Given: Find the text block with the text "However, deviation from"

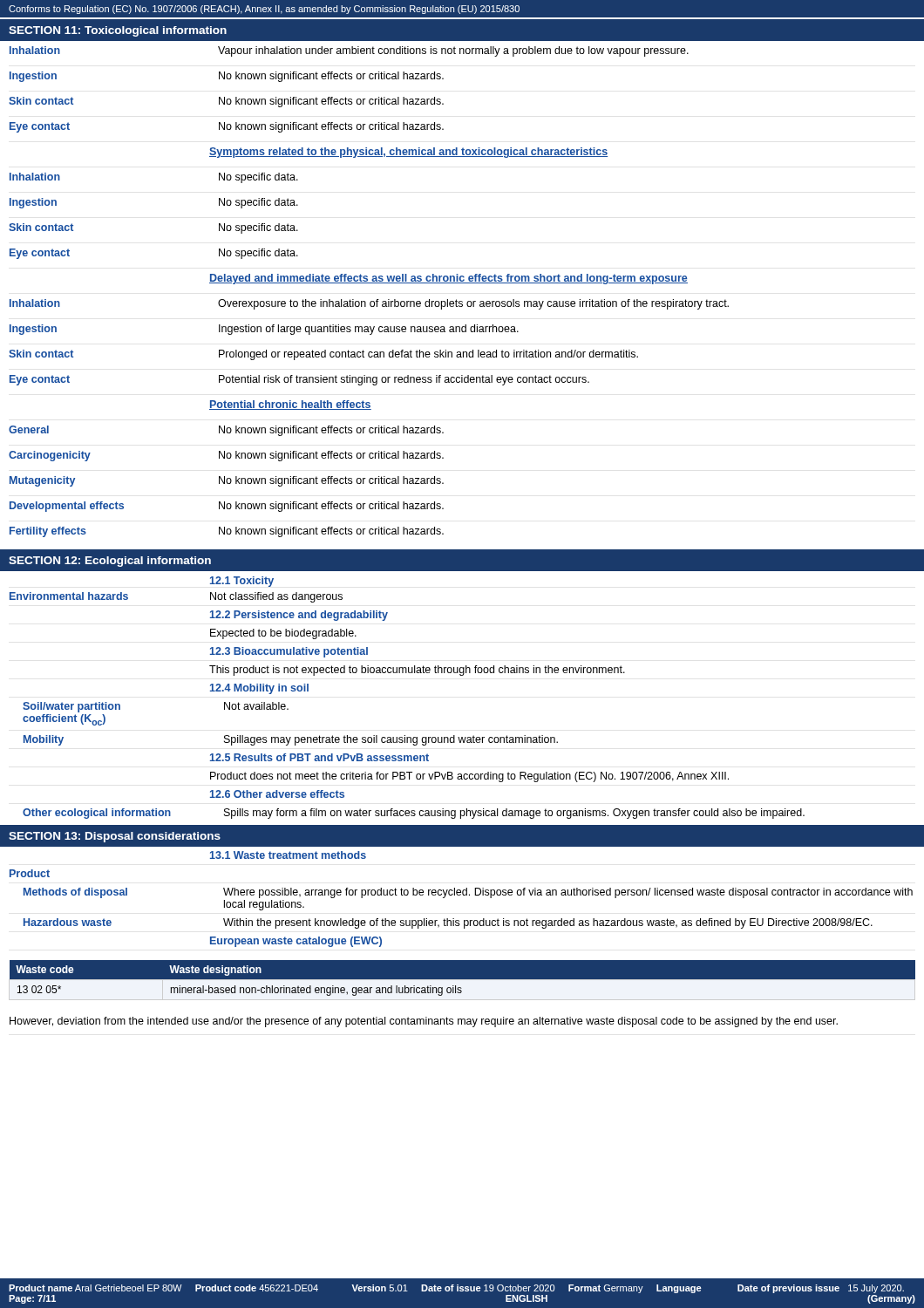Looking at the screenshot, I should point(424,1021).
